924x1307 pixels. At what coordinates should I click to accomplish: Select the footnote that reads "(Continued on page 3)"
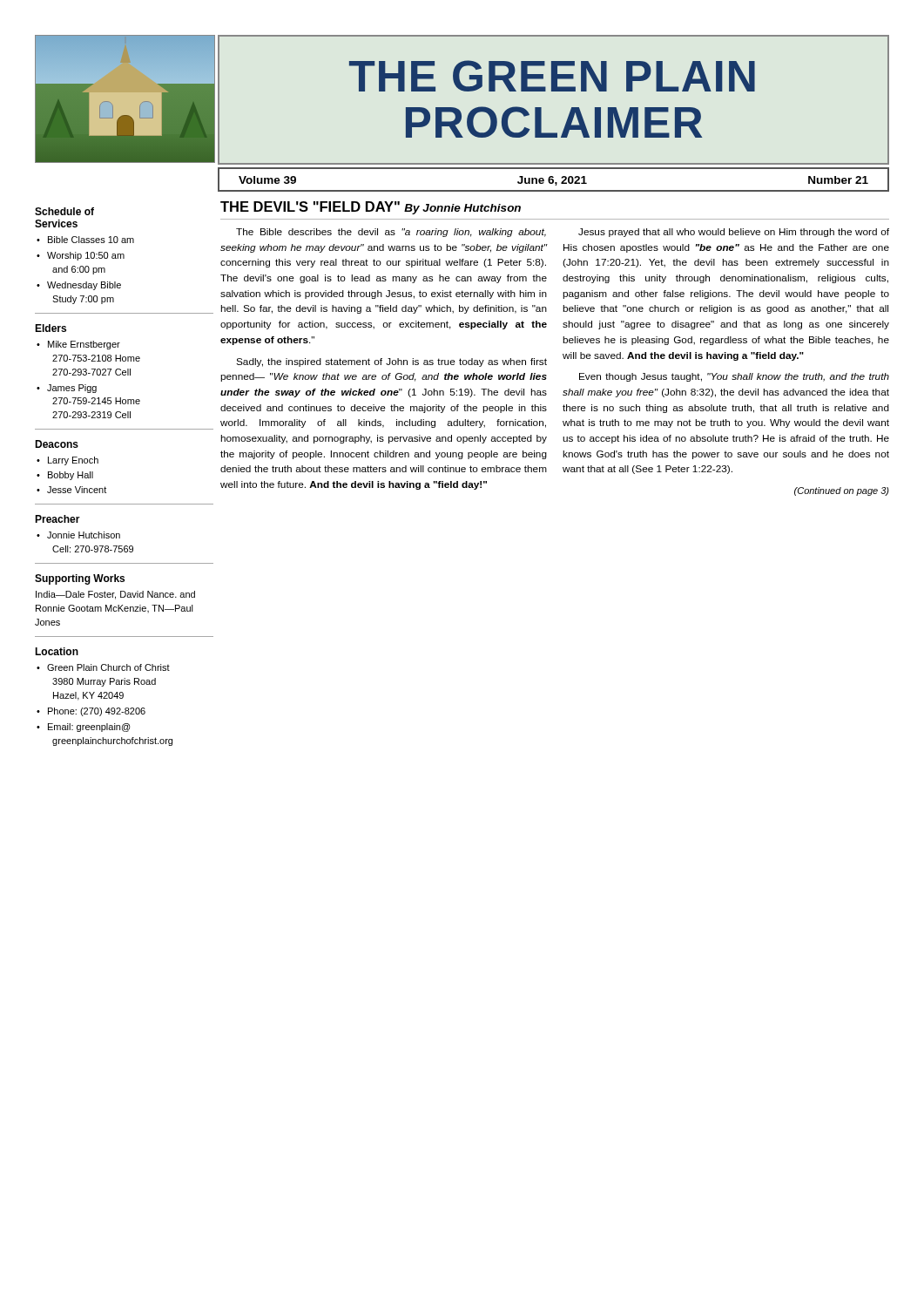click(x=841, y=491)
